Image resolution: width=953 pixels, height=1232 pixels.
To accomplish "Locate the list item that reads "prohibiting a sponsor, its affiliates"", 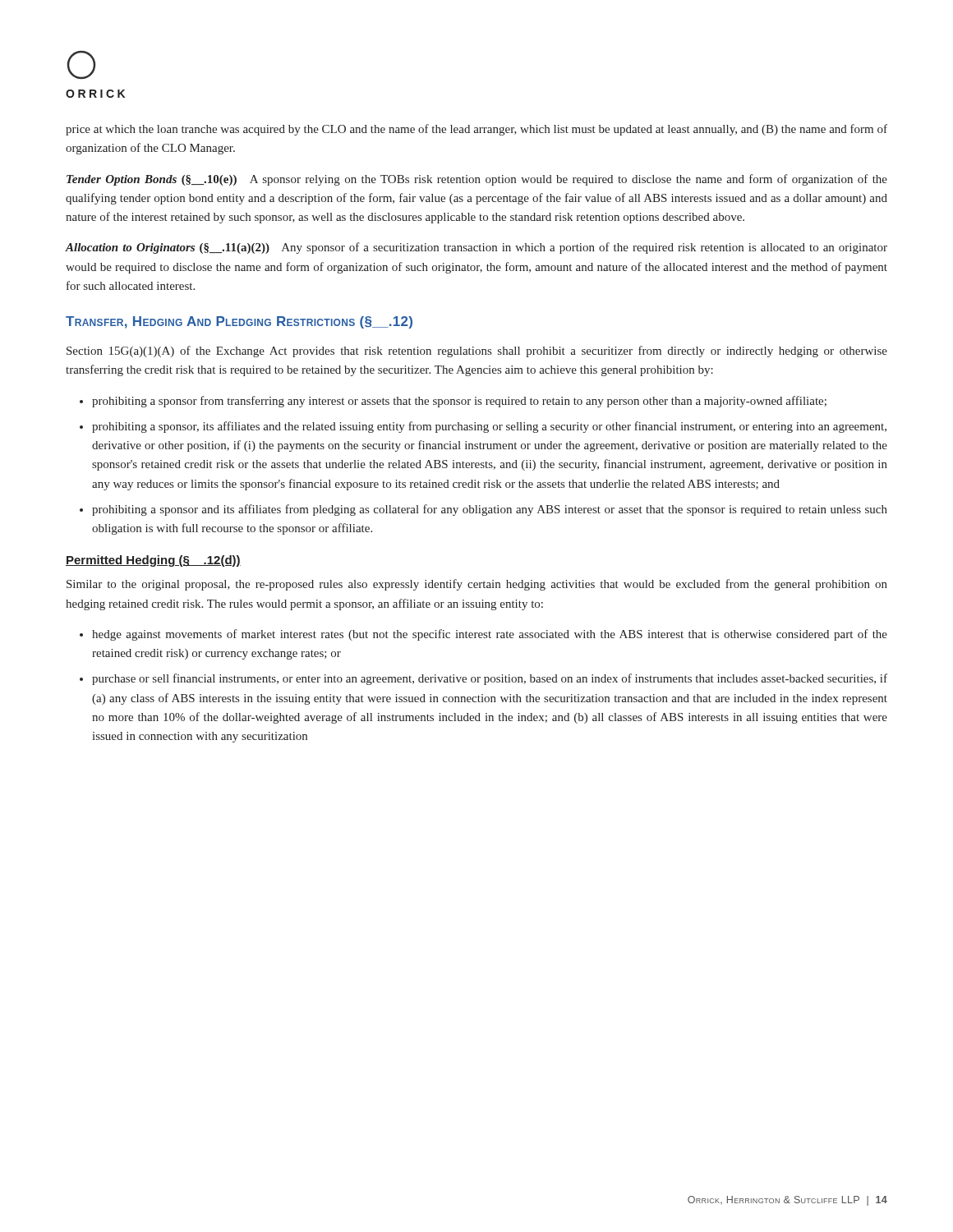I will 476,455.
